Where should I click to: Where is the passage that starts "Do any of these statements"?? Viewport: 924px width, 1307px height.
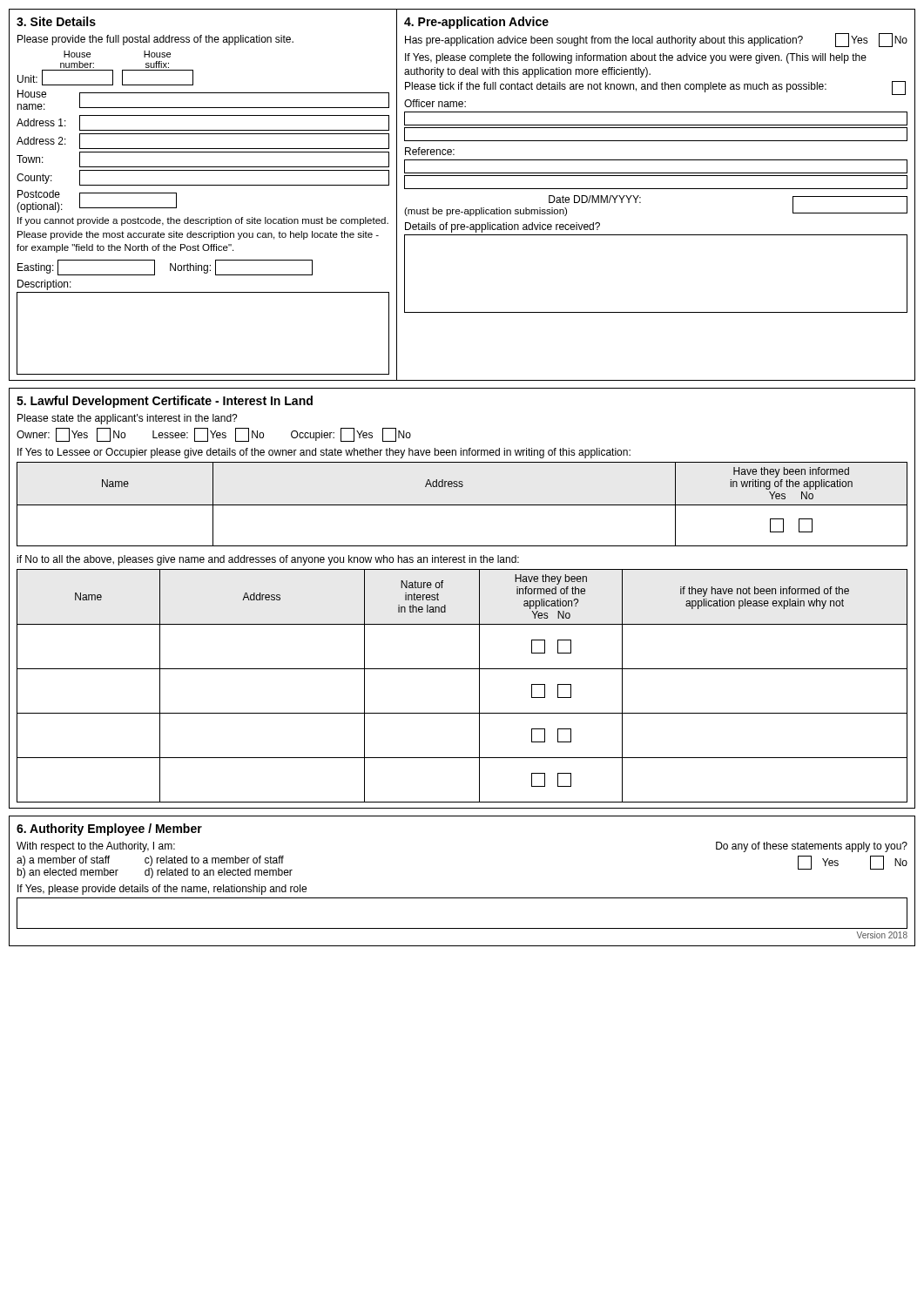[811, 846]
